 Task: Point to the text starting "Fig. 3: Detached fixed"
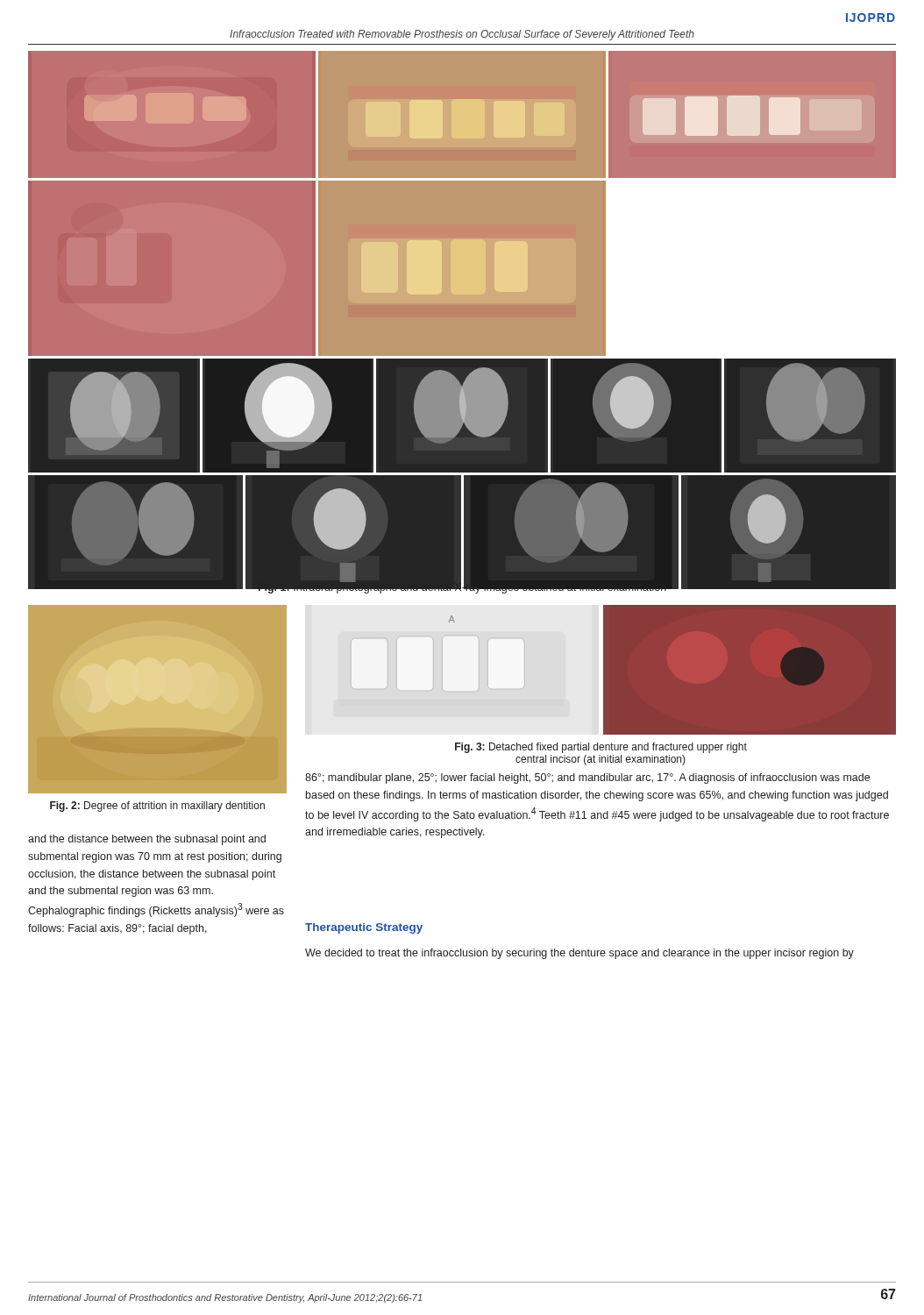point(601,753)
